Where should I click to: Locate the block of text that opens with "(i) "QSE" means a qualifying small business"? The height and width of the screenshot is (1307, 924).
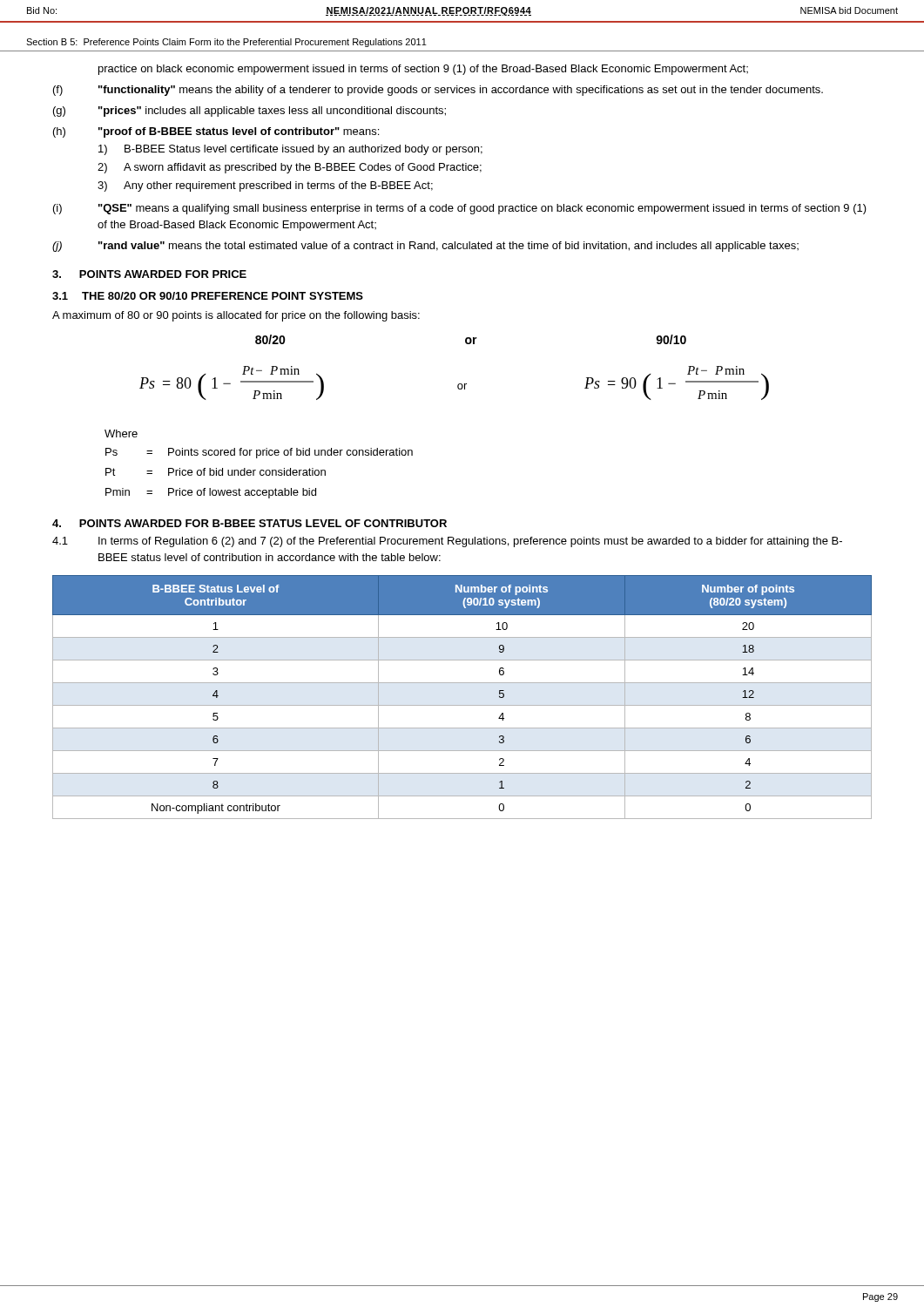pyautogui.click(x=462, y=217)
